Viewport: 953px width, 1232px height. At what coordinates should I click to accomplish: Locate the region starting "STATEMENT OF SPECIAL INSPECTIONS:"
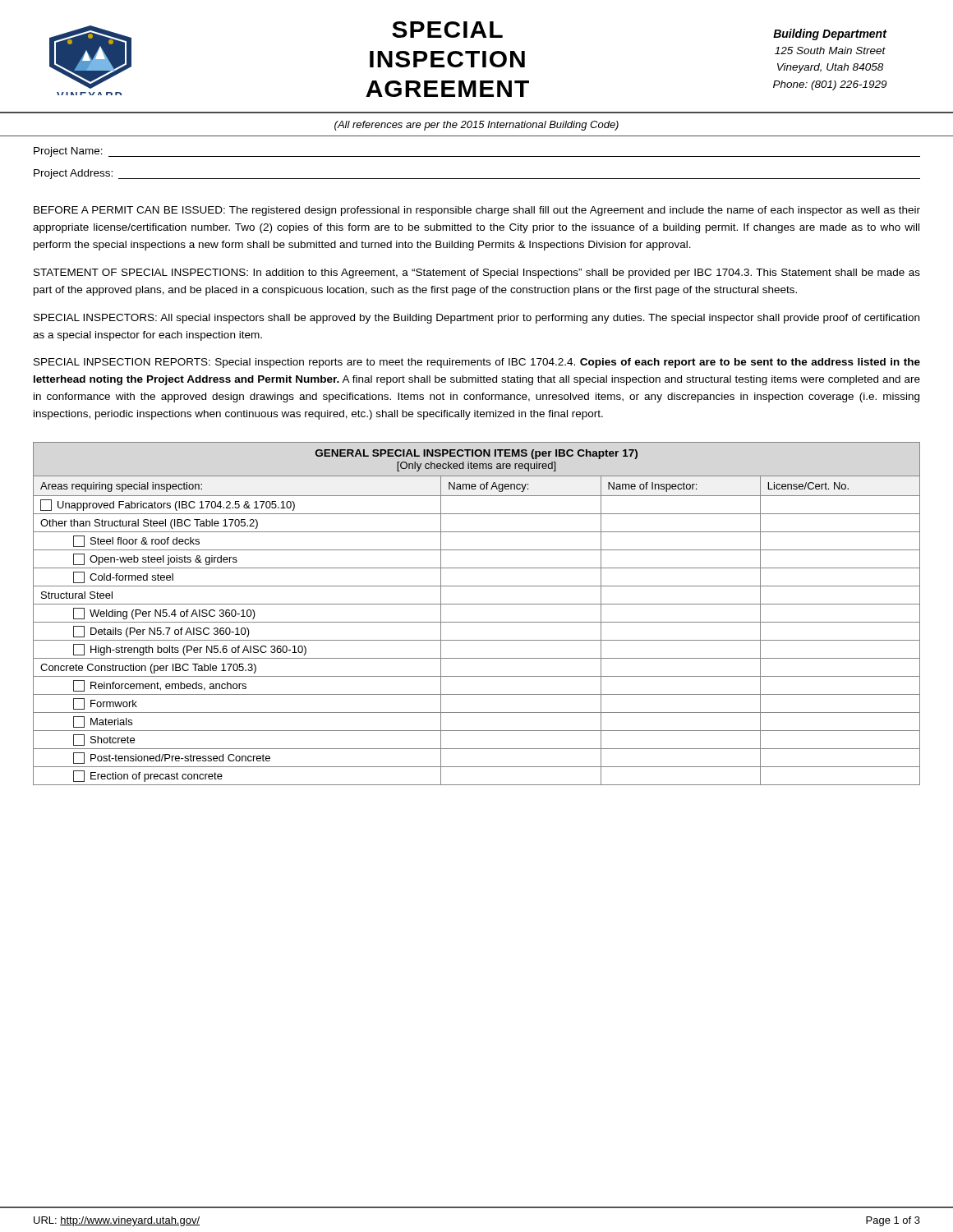(476, 281)
